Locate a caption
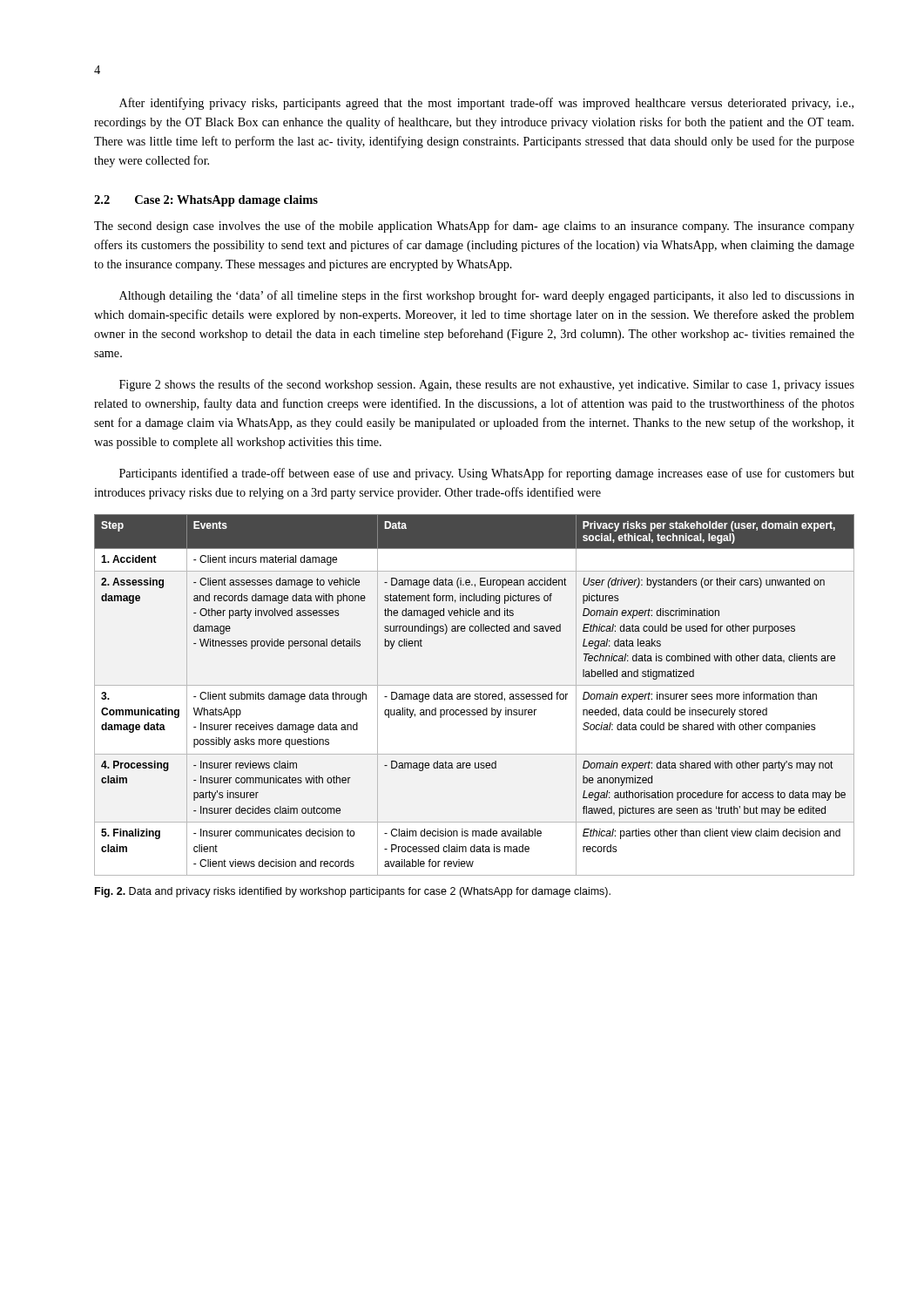Image resolution: width=924 pixels, height=1307 pixels. pos(353,892)
